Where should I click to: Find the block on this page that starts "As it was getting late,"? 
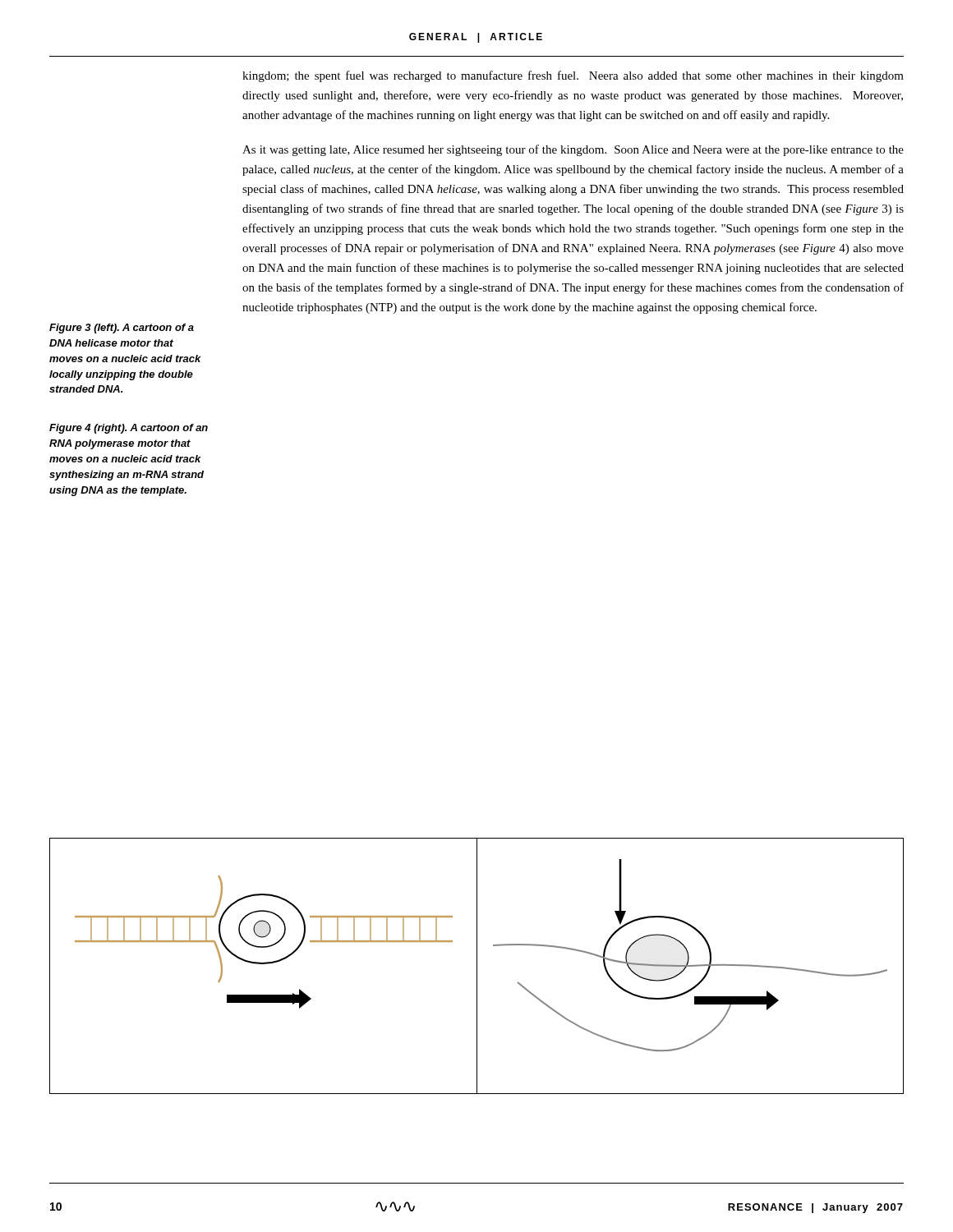click(x=573, y=228)
